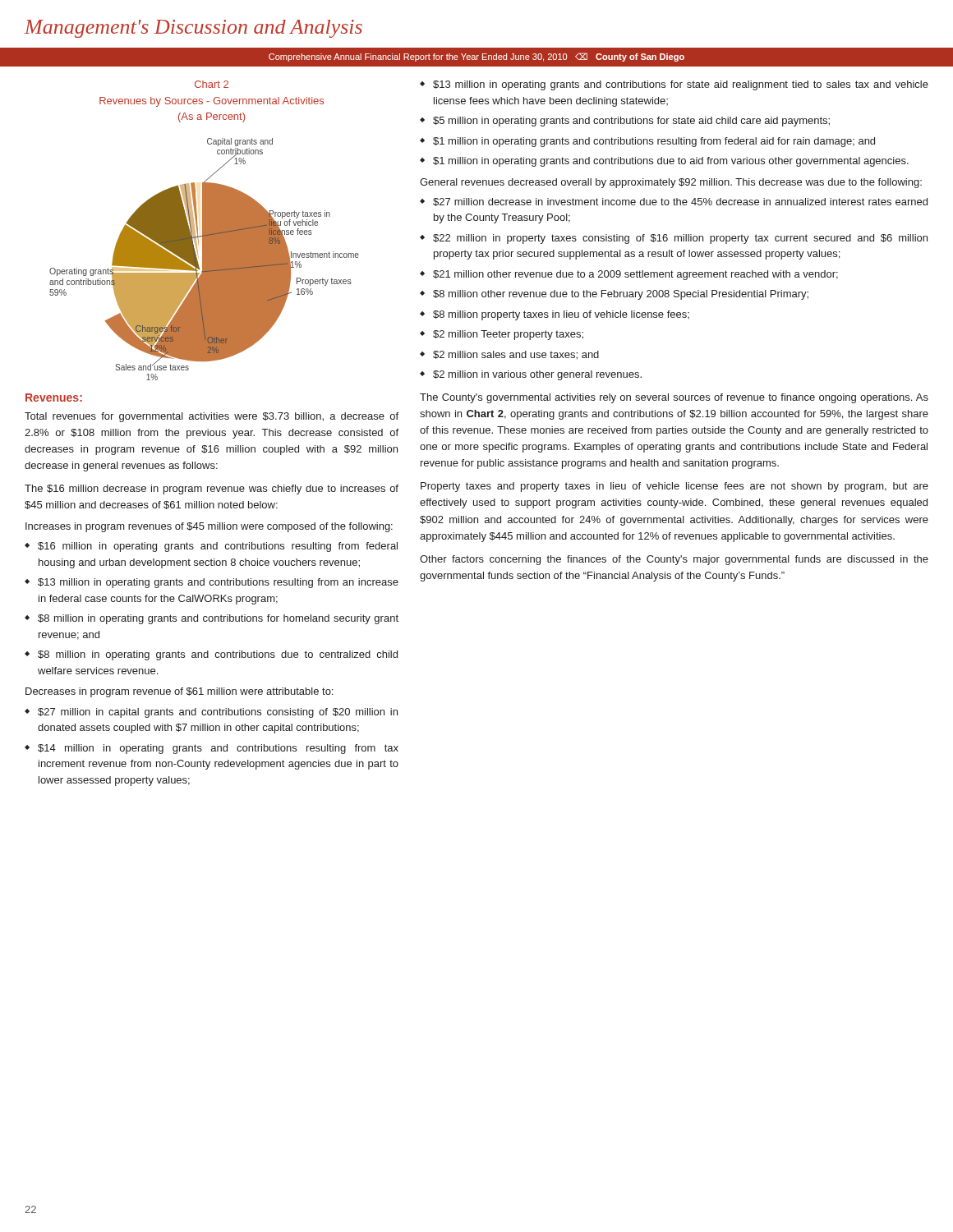Locate the text starting "◆$2 million sales and use"
The image size is (953, 1232).
(510, 354)
